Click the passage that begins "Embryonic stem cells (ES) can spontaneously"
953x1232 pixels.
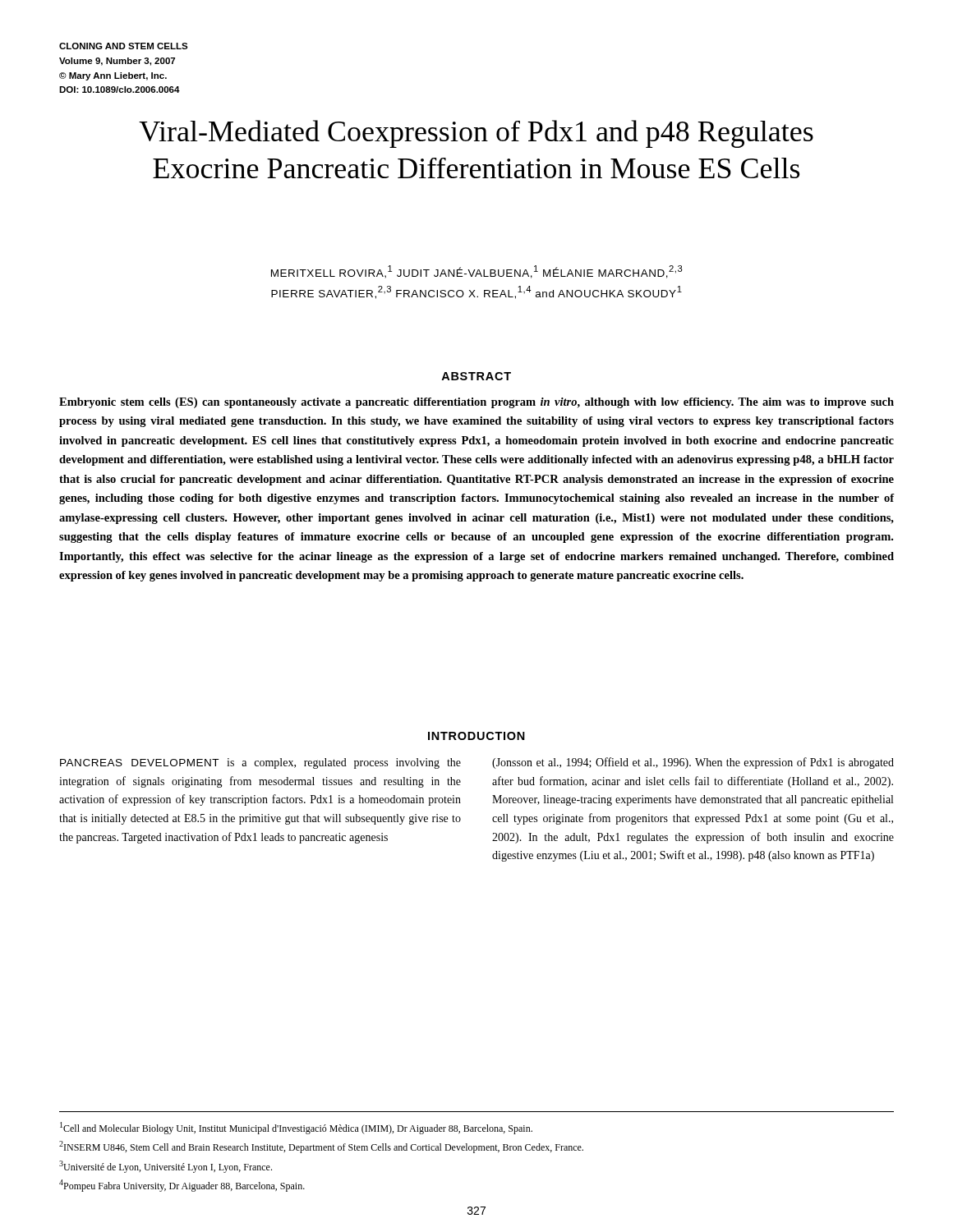(x=476, y=489)
